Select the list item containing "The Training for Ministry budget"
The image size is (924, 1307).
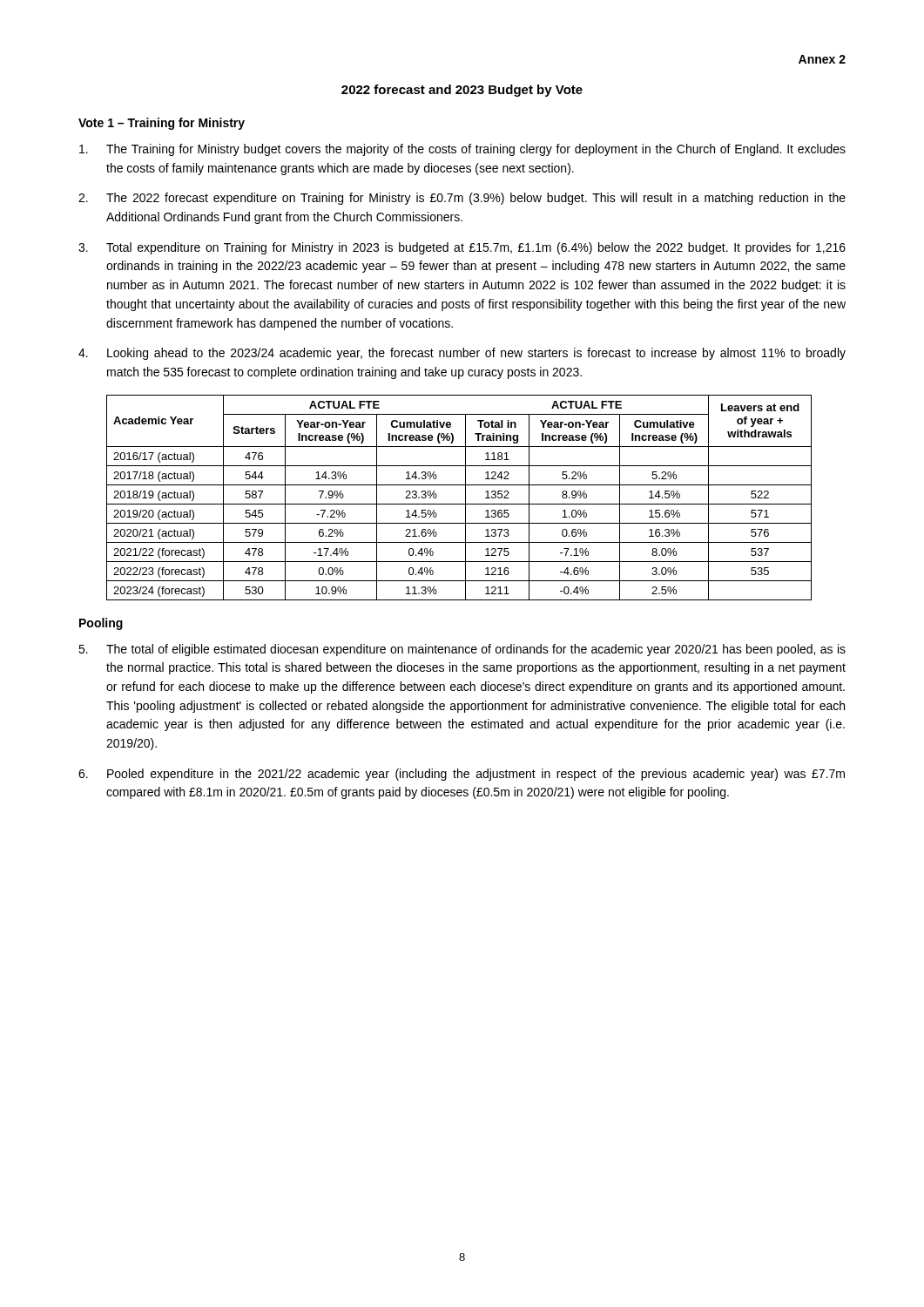click(462, 159)
